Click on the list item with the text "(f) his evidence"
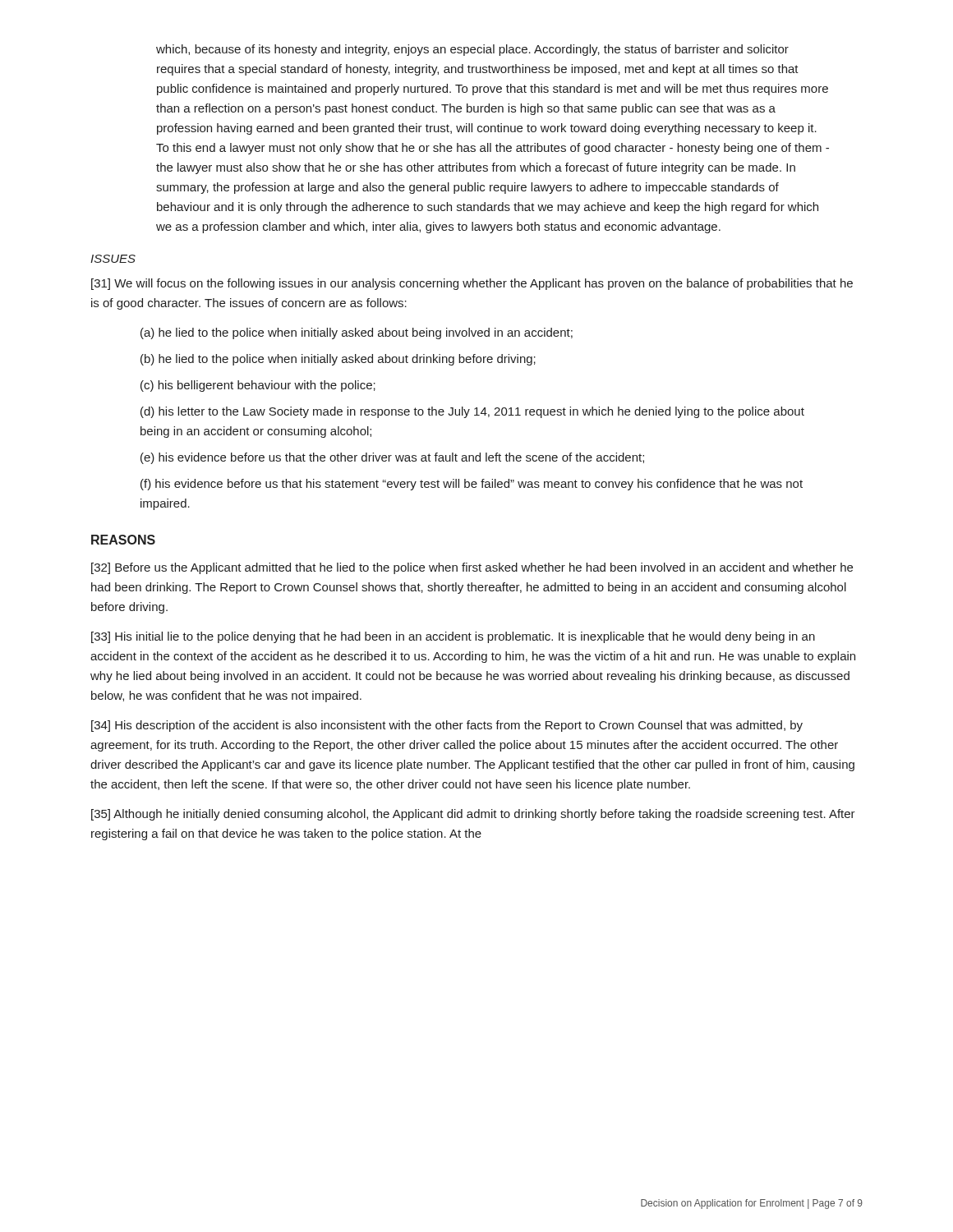Screen dimensions: 1232x953 pos(471,493)
